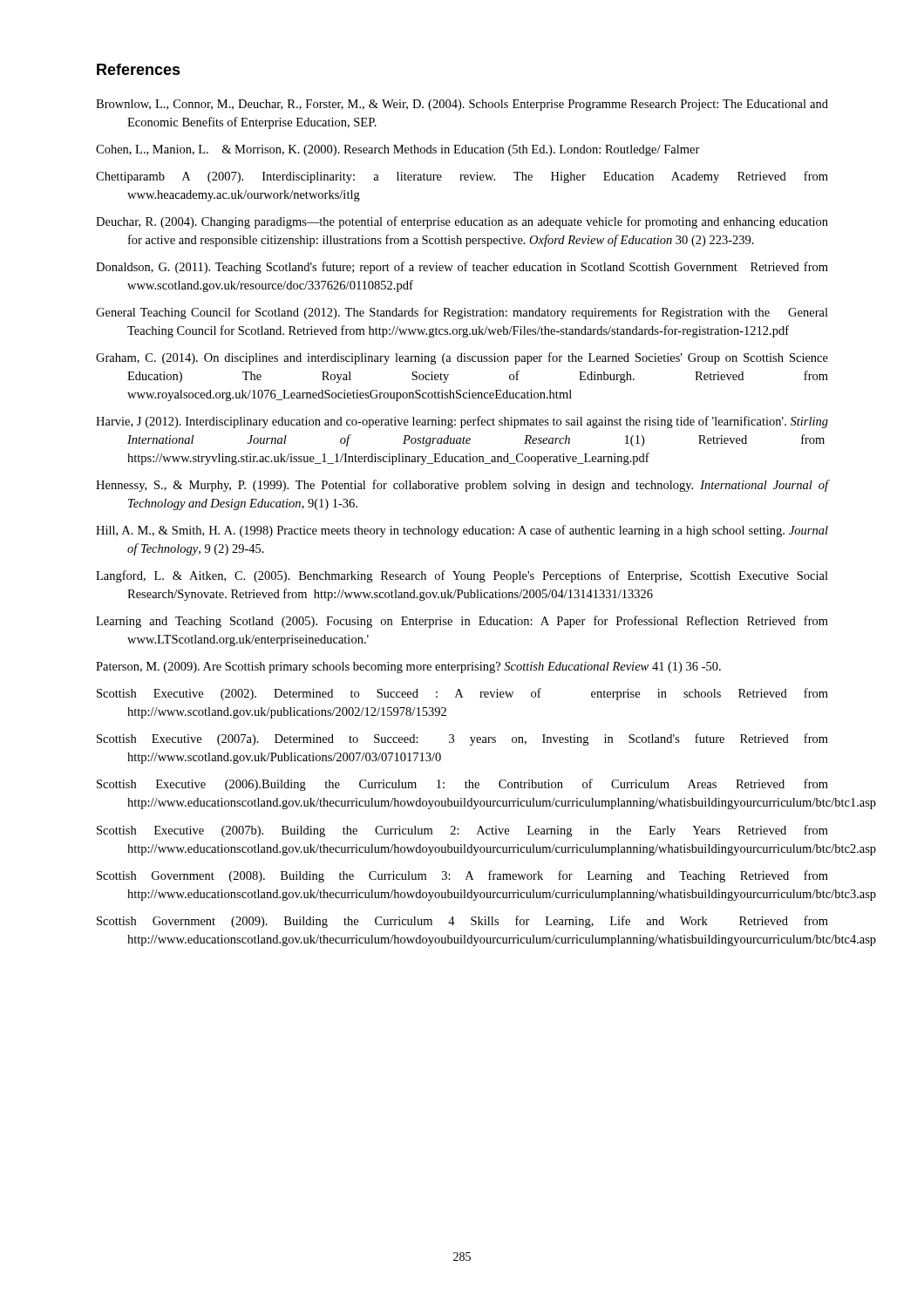Select the list item that reads "Brownlow, L., Connor, M., Deuchar, R., Forster, M.,"
The height and width of the screenshot is (1308, 924).
[x=462, y=113]
